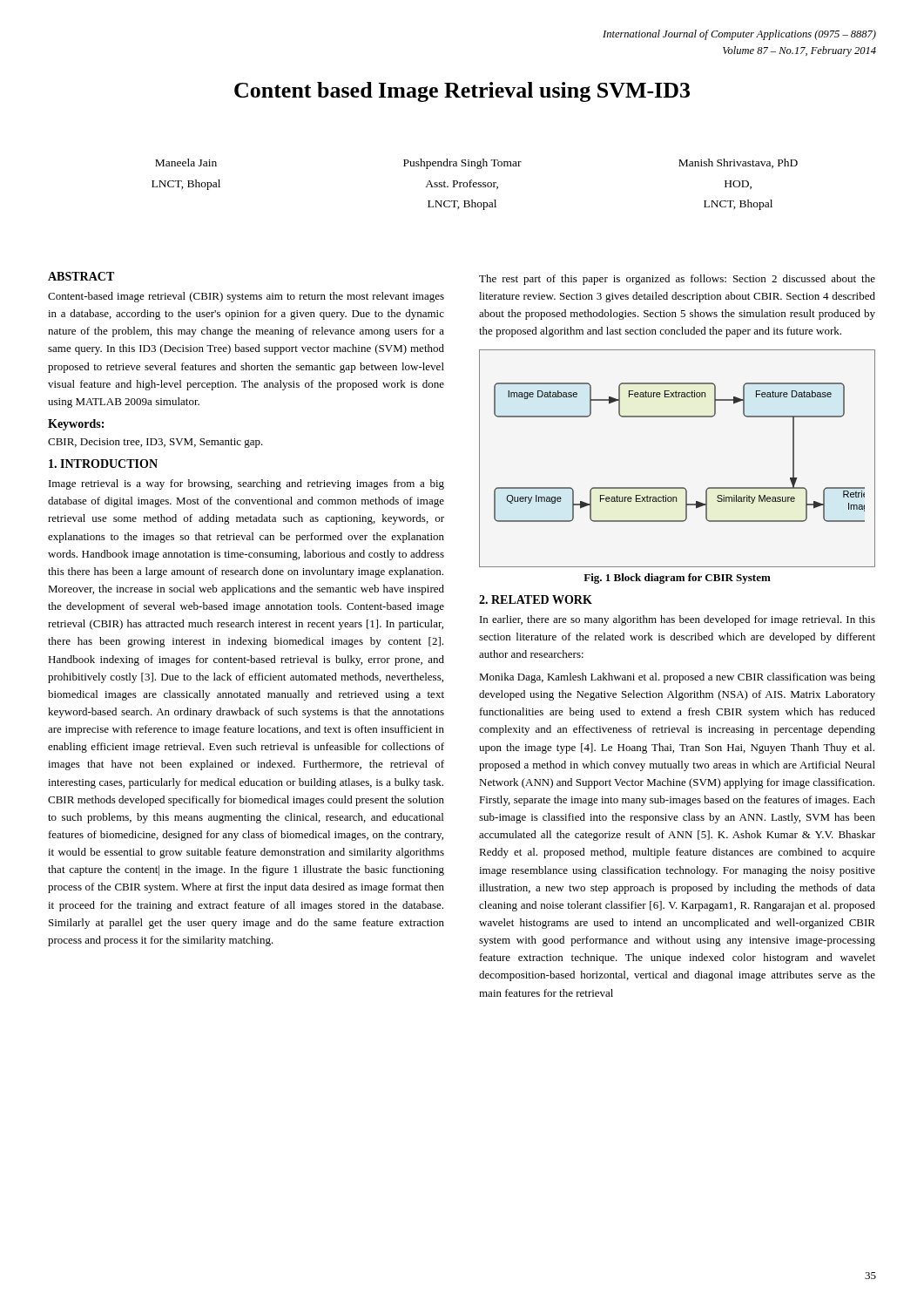Select the section header containing "2. RELATED WORK"
Image resolution: width=924 pixels, height=1307 pixels.
pyautogui.click(x=536, y=600)
